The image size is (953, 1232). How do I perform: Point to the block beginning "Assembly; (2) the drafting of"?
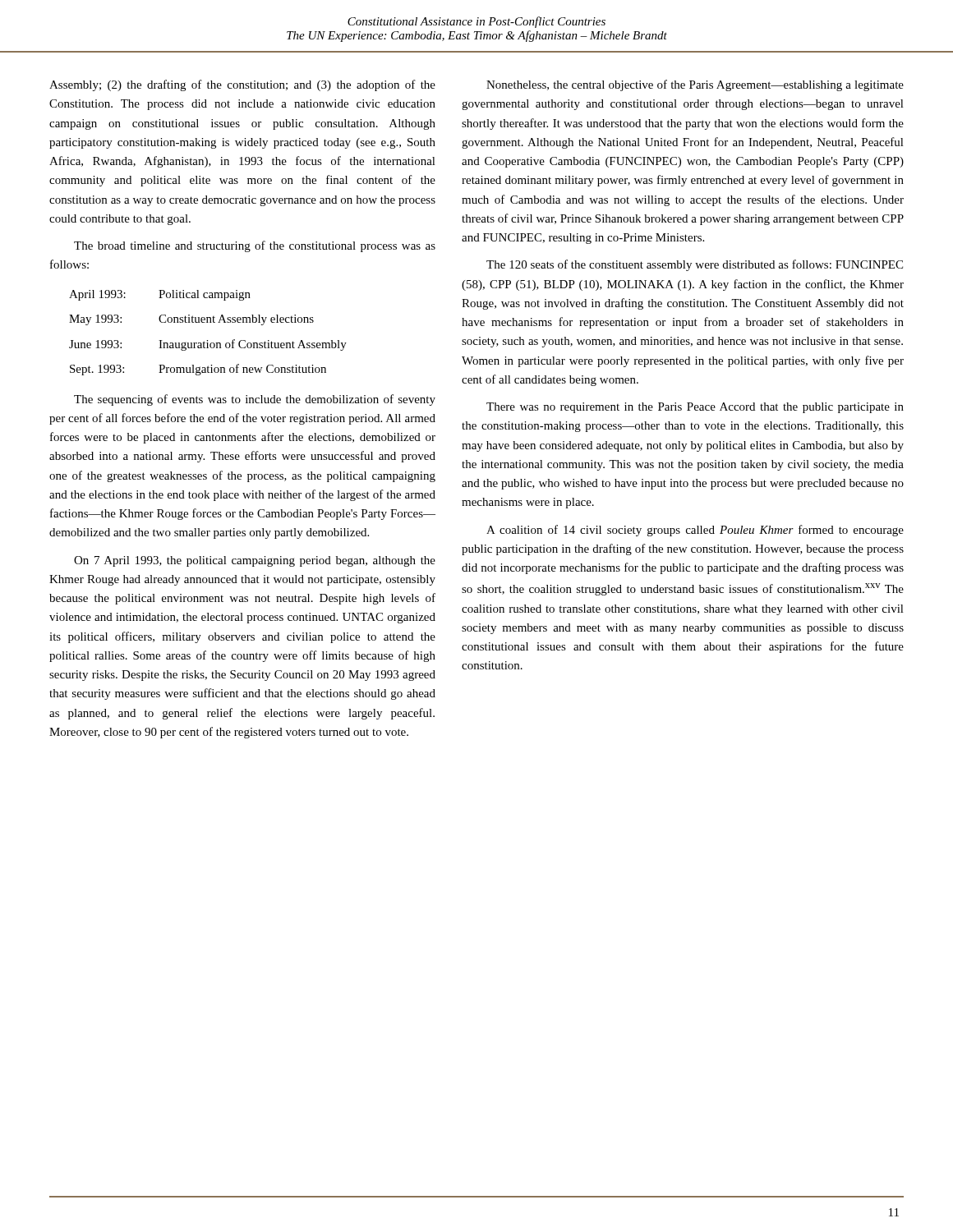pyautogui.click(x=242, y=152)
